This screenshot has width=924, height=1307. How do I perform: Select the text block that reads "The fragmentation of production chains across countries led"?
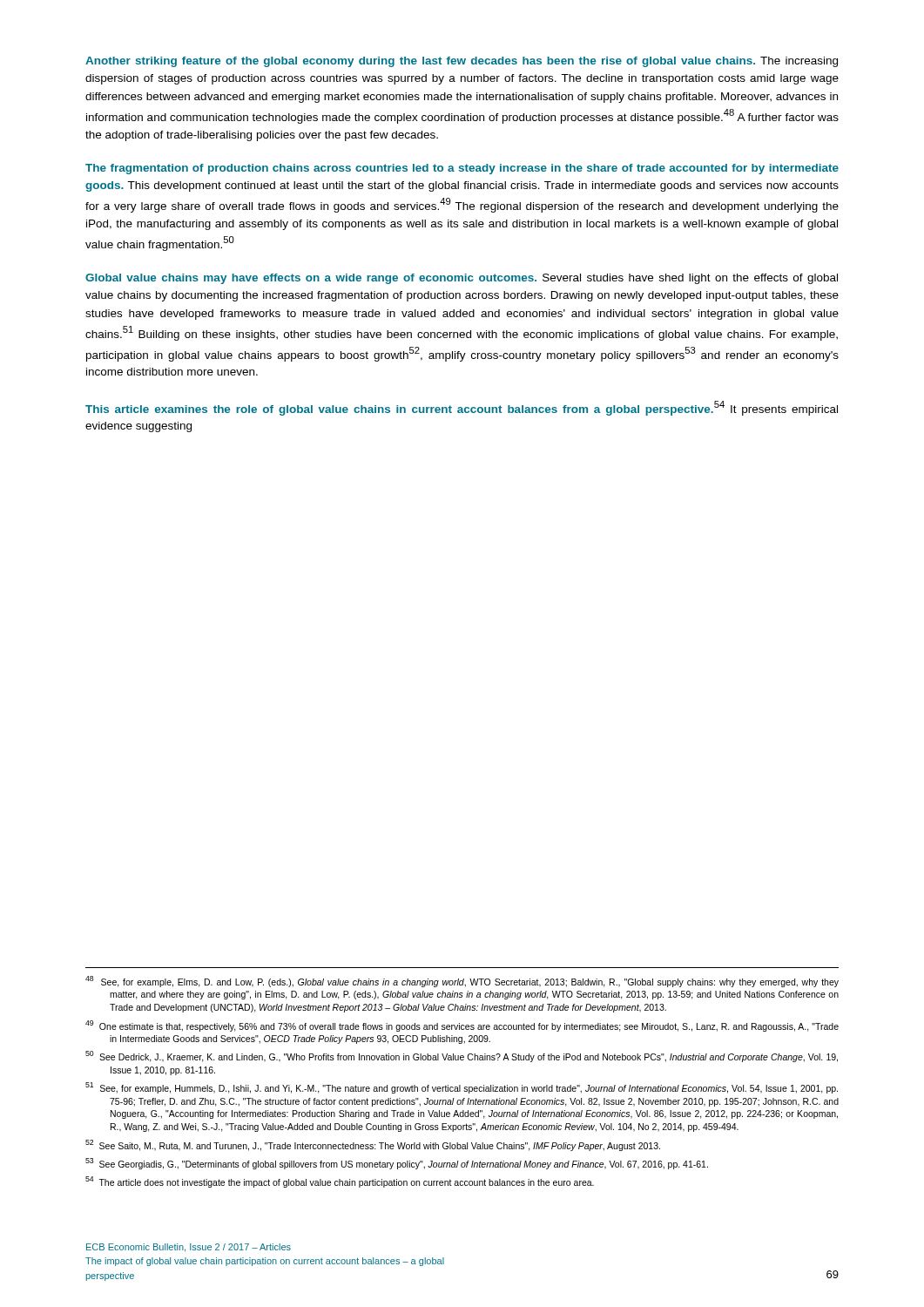click(462, 206)
